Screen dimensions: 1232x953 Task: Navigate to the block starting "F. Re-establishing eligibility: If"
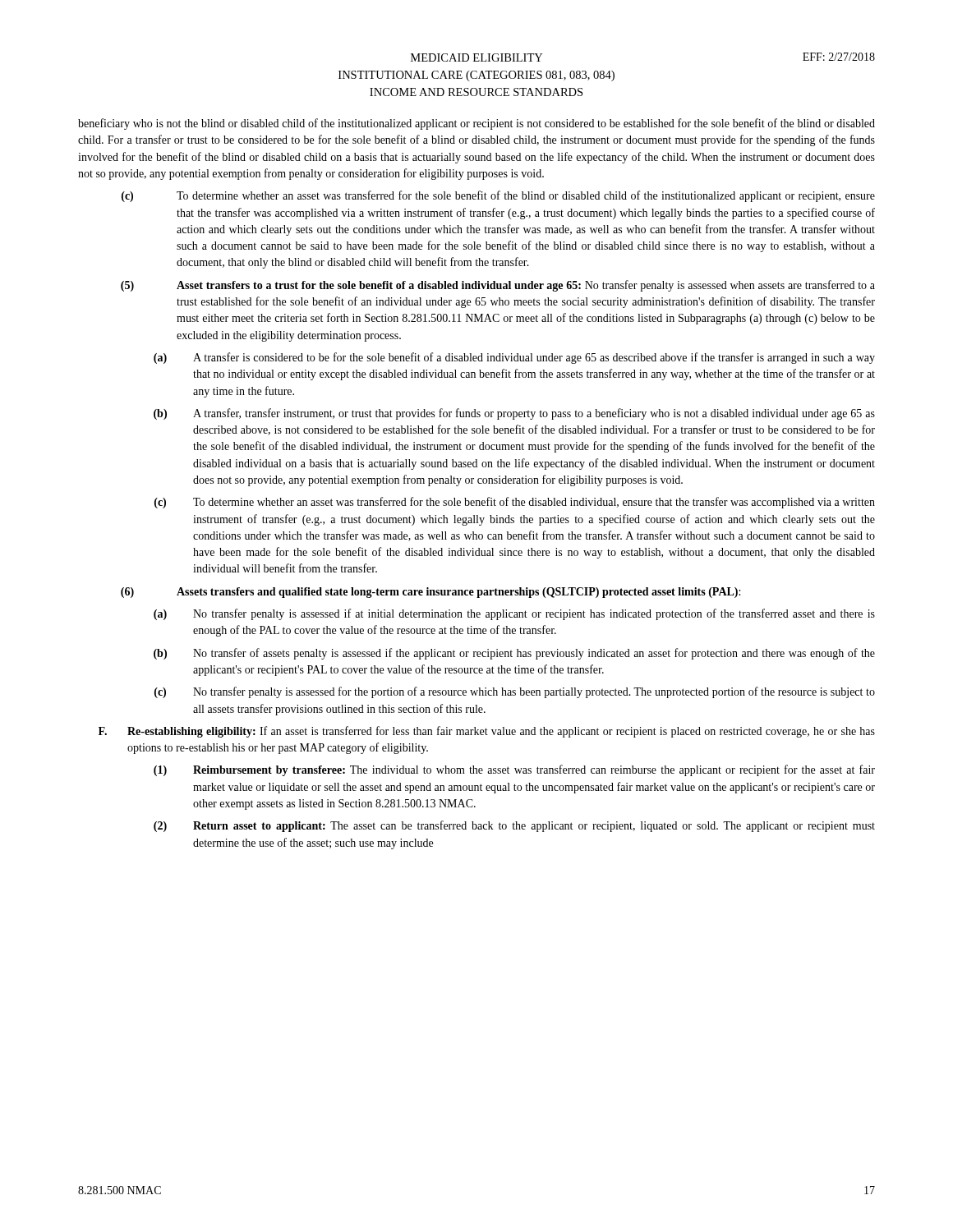(476, 740)
